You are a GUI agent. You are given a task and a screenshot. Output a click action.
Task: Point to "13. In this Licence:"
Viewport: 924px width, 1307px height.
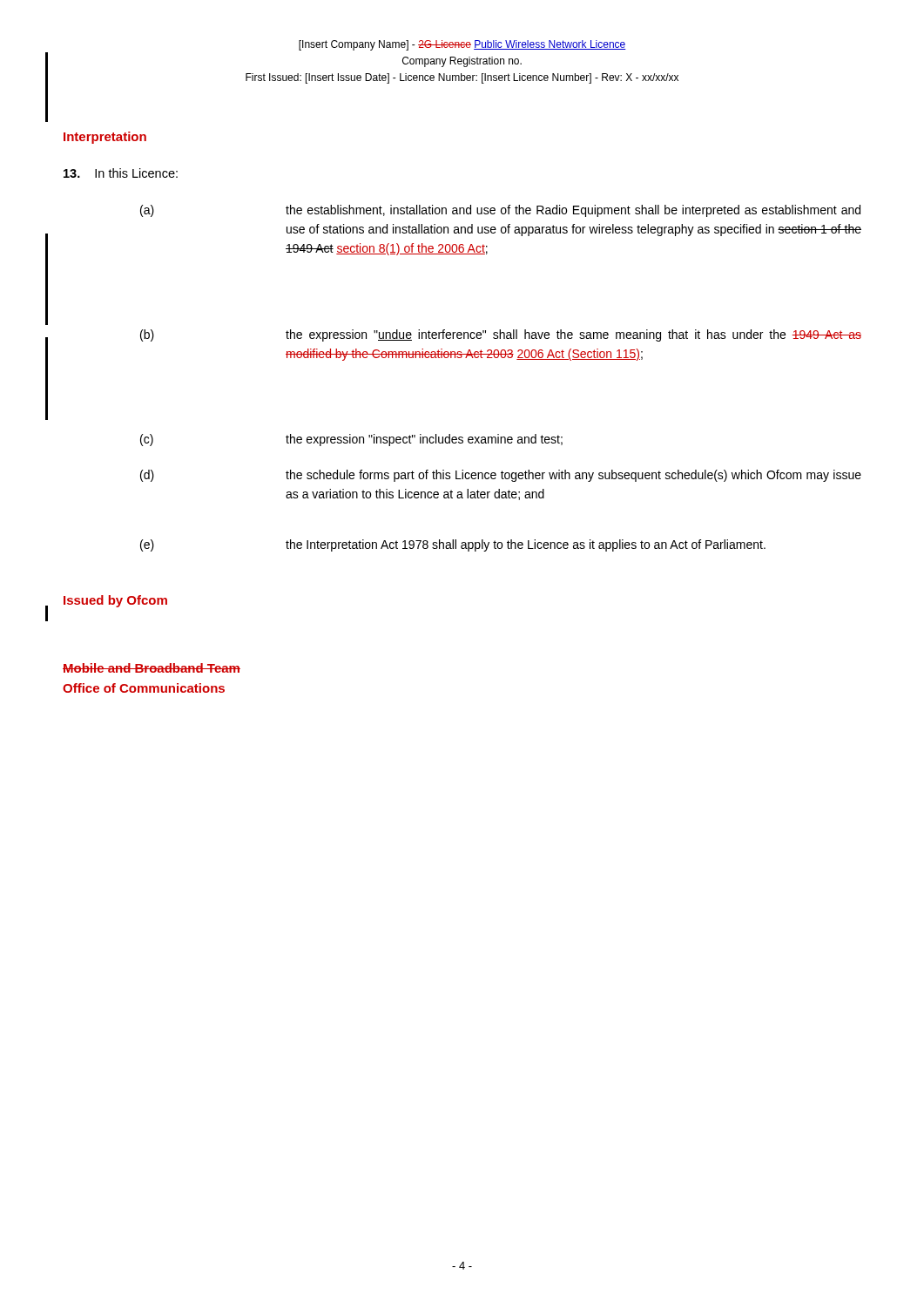[121, 173]
